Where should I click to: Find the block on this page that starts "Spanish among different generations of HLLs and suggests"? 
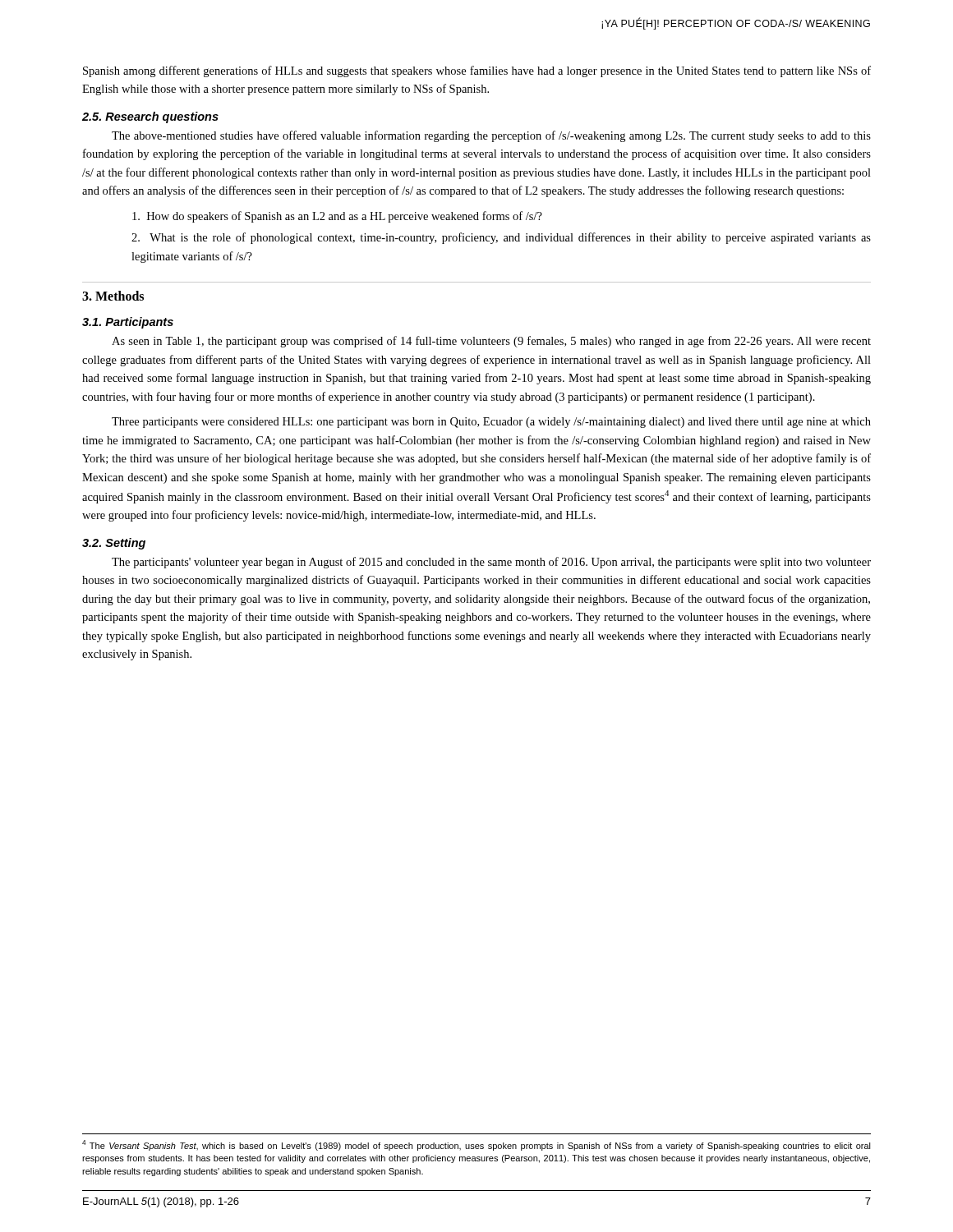coord(476,80)
